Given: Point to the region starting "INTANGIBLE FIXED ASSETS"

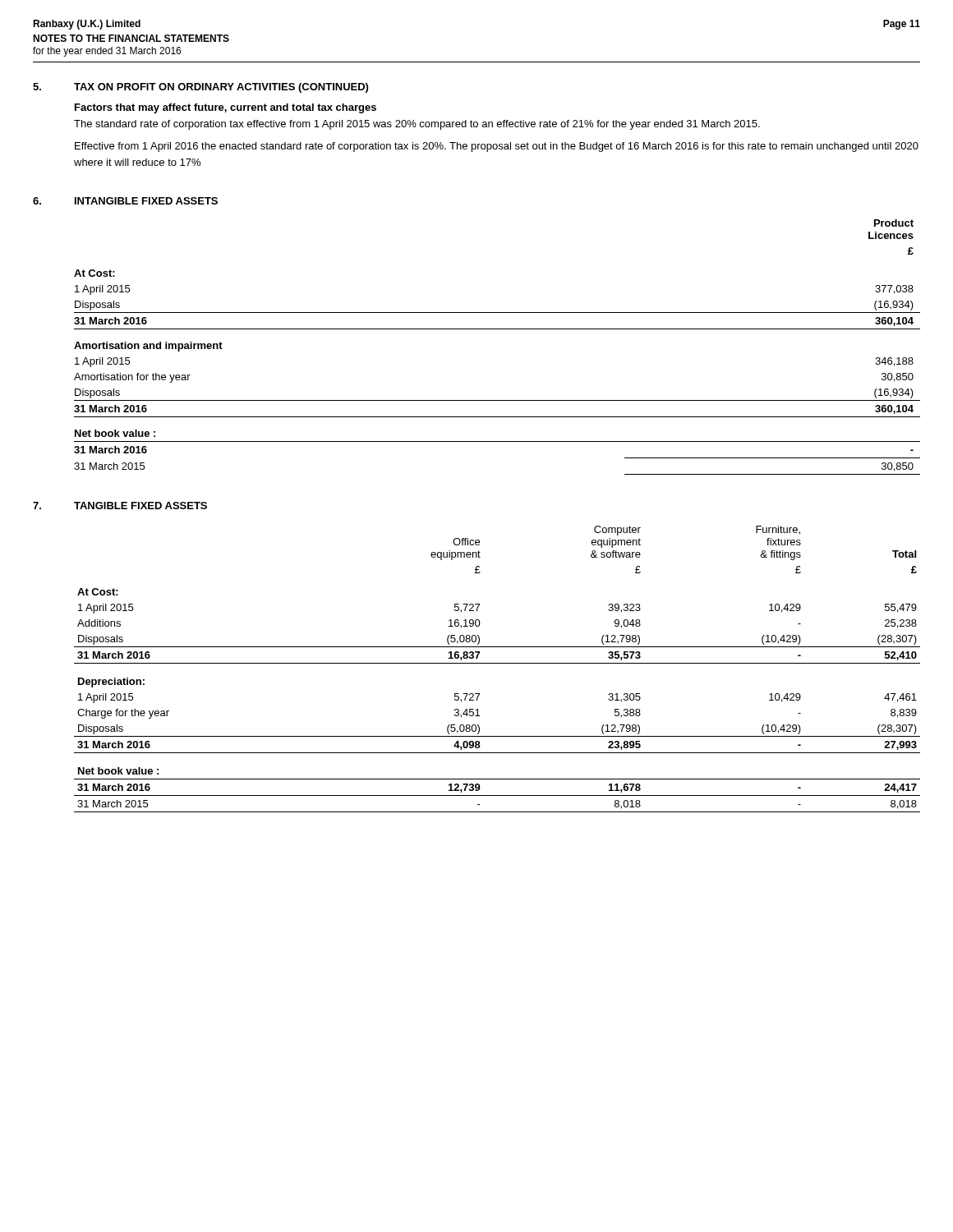Looking at the screenshot, I should click(x=146, y=201).
